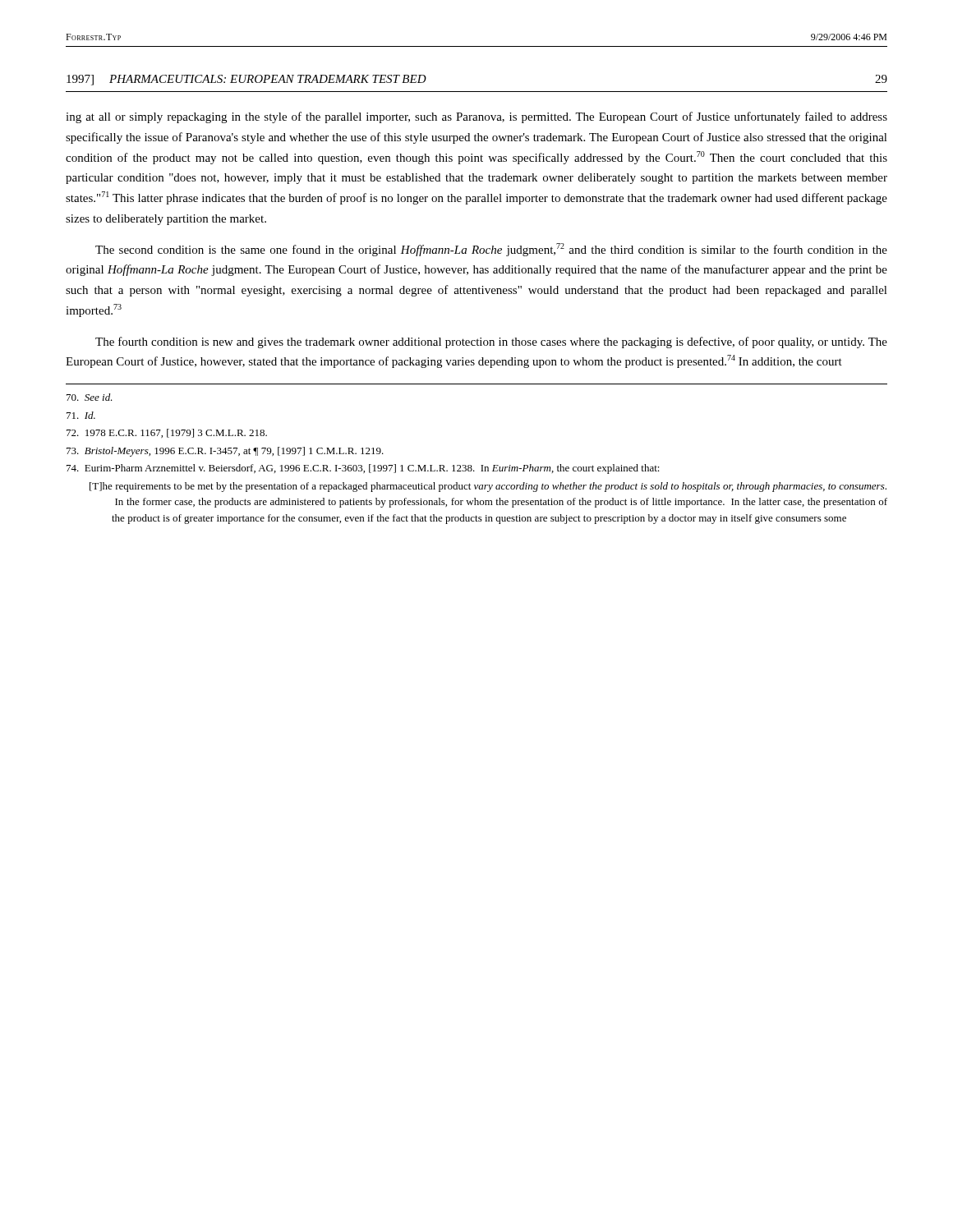Locate the block starting "The fourth condition is new and gives"
Image resolution: width=953 pixels, height=1232 pixels.
pyautogui.click(x=476, y=352)
